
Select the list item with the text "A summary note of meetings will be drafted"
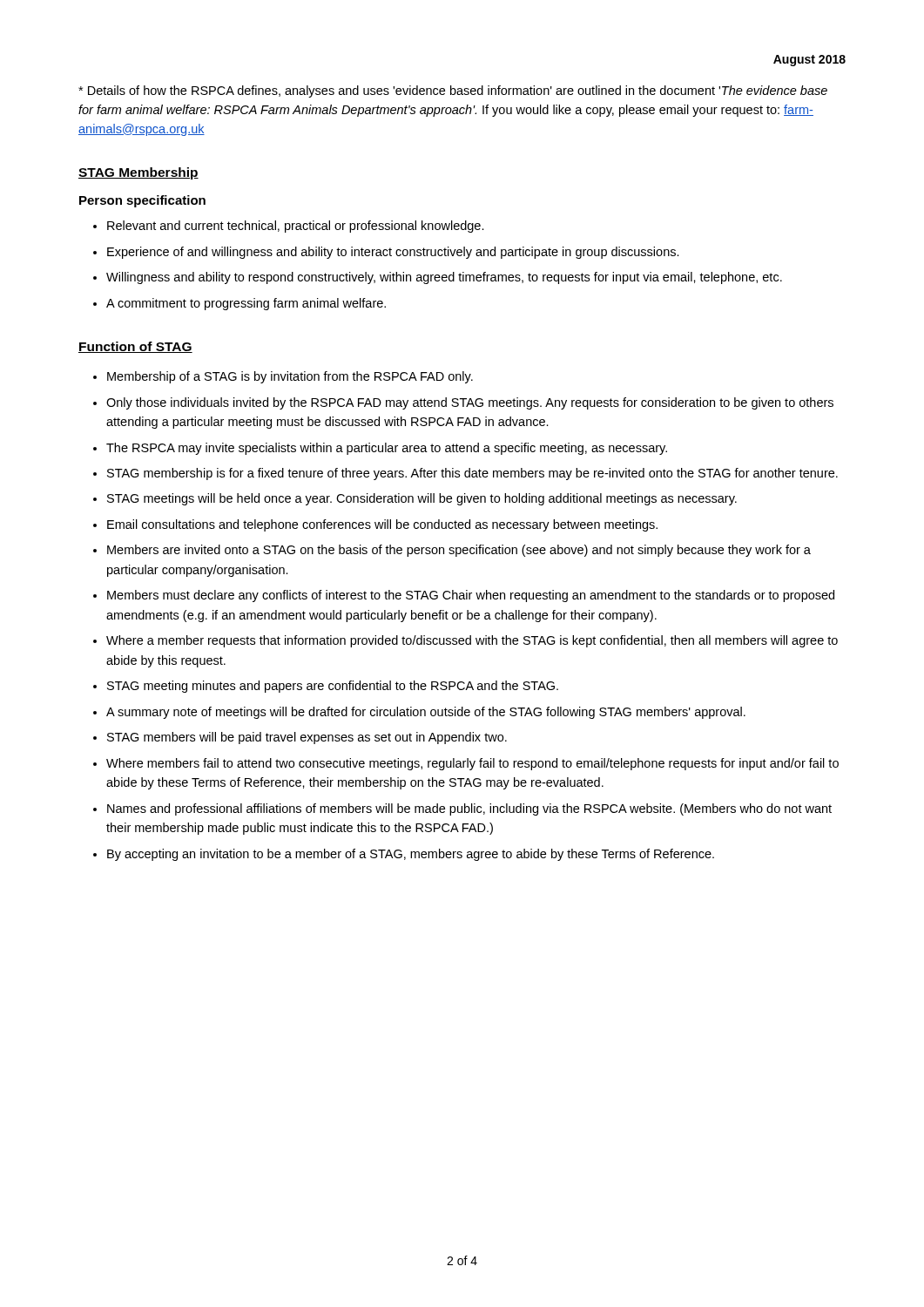[462, 712]
